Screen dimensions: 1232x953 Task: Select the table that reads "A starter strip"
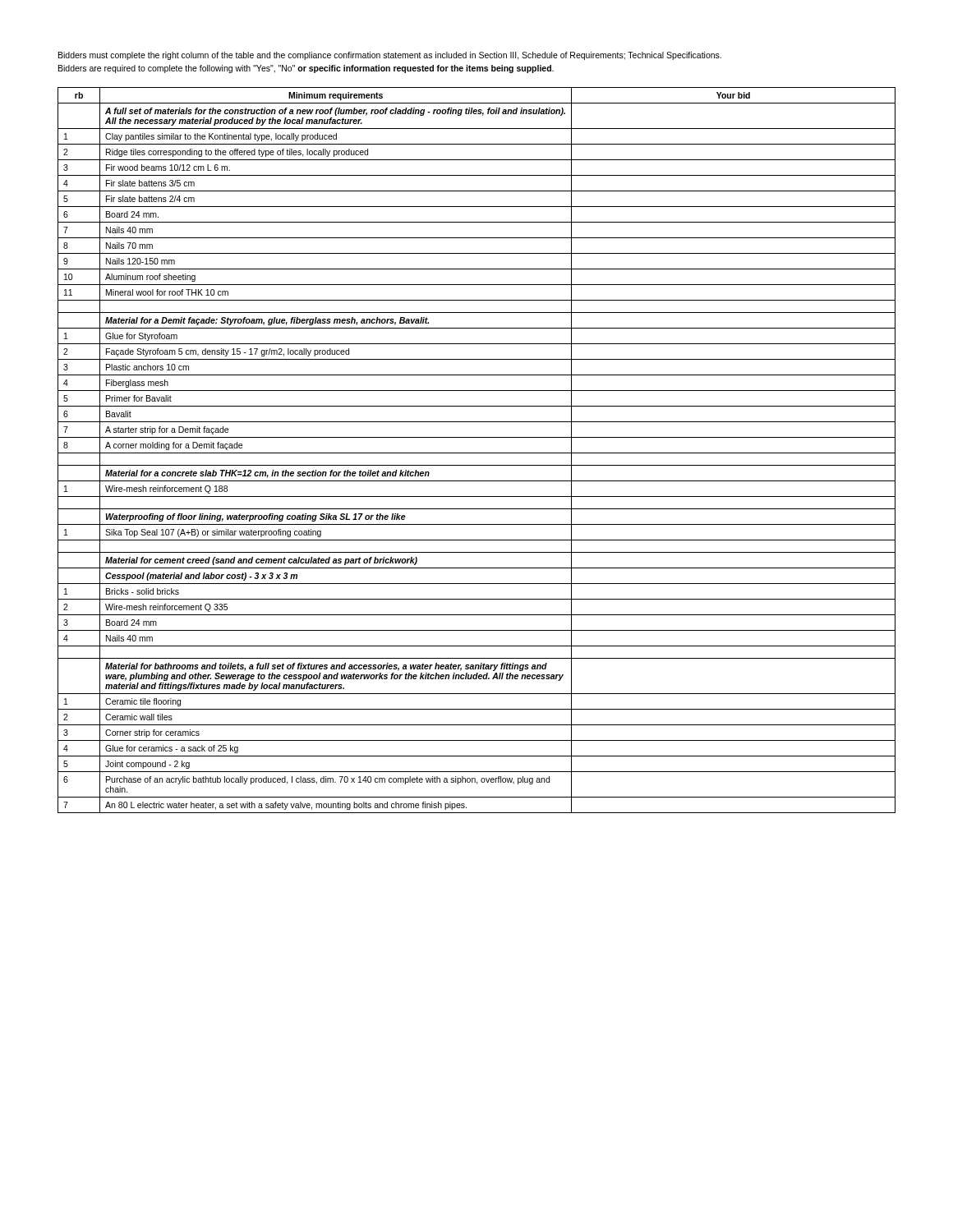click(476, 450)
